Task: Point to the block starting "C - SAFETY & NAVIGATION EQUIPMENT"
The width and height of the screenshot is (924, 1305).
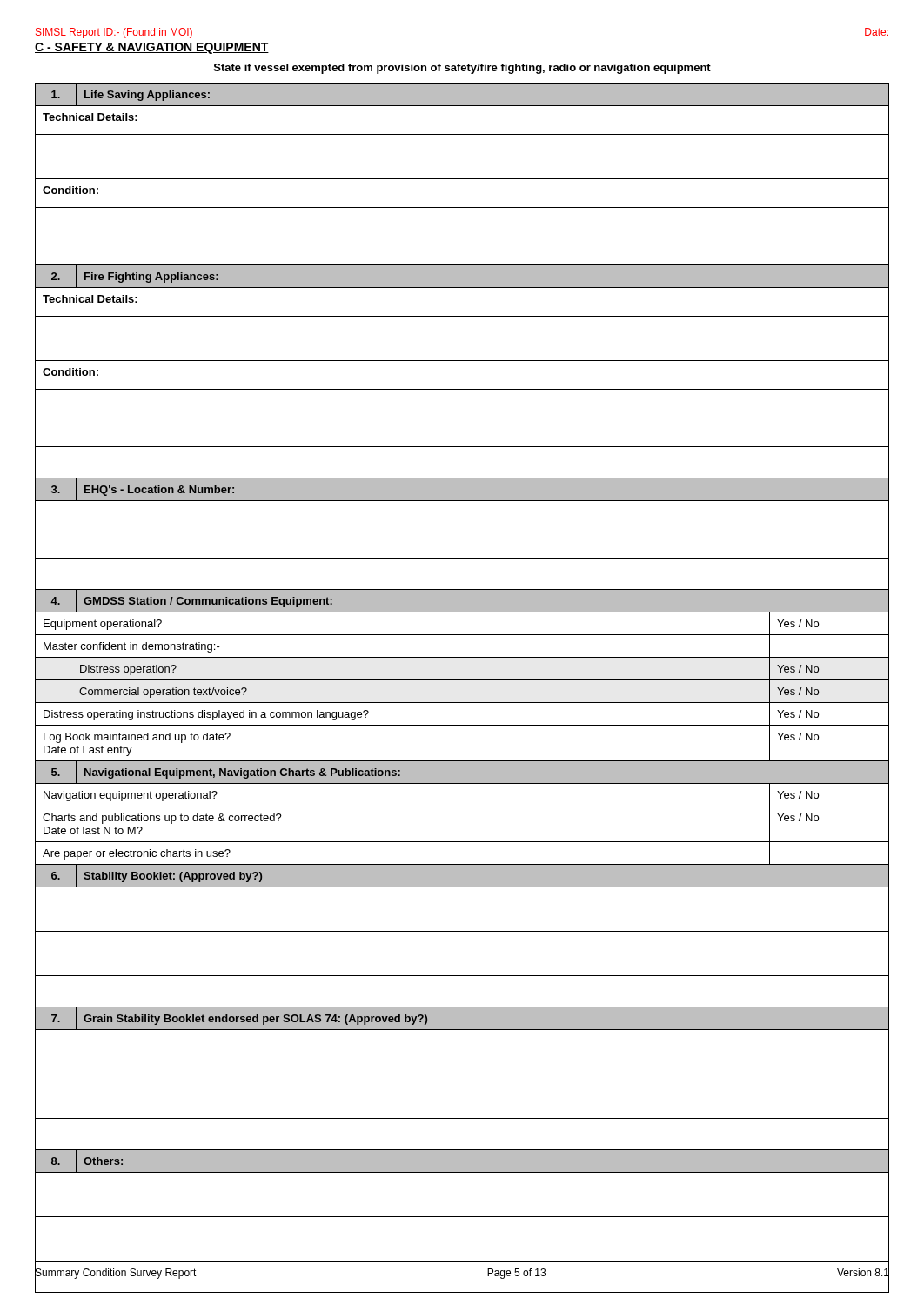Action: pos(152,47)
